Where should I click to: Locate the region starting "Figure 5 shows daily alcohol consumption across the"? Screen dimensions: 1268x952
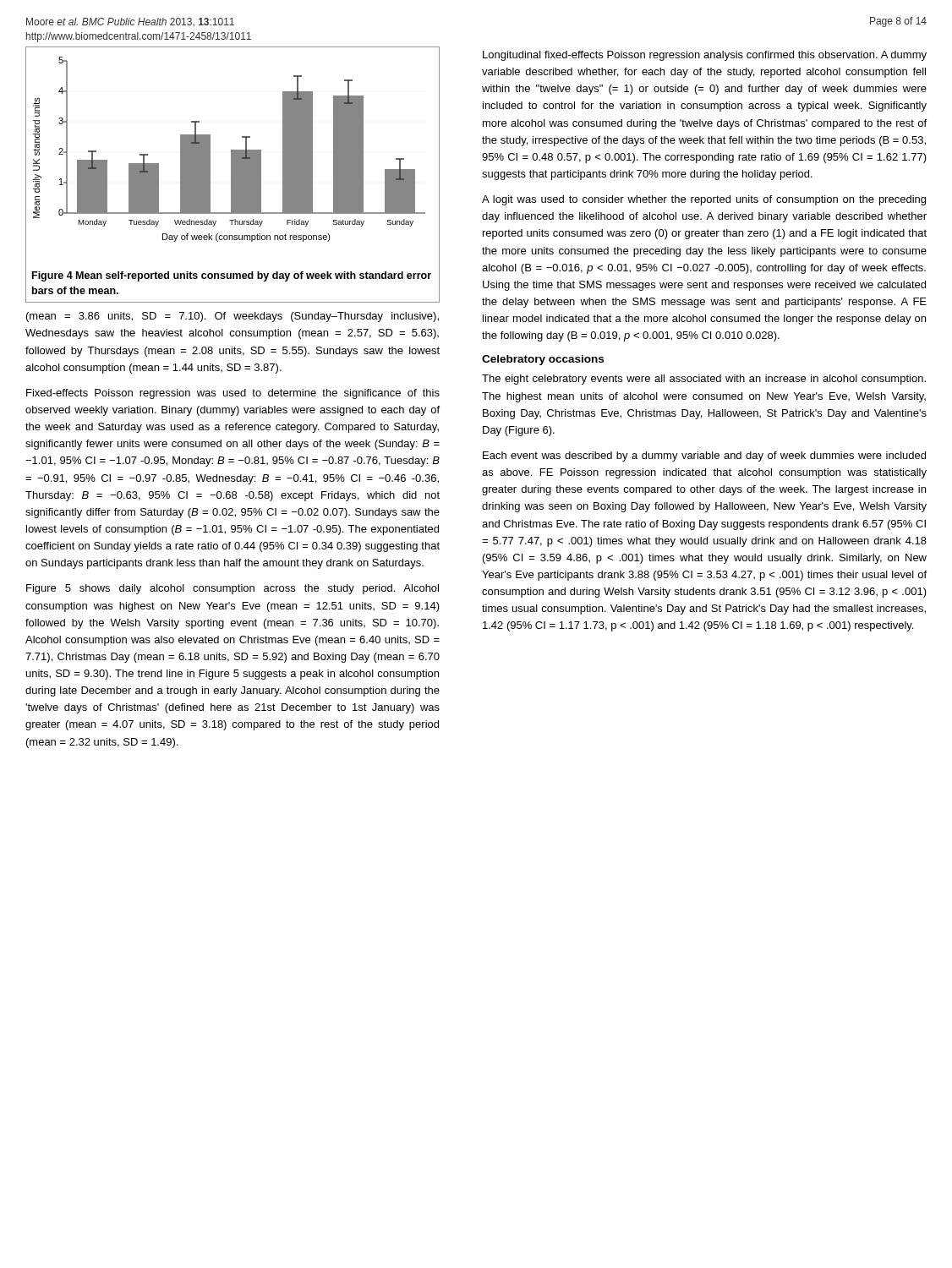tap(232, 665)
